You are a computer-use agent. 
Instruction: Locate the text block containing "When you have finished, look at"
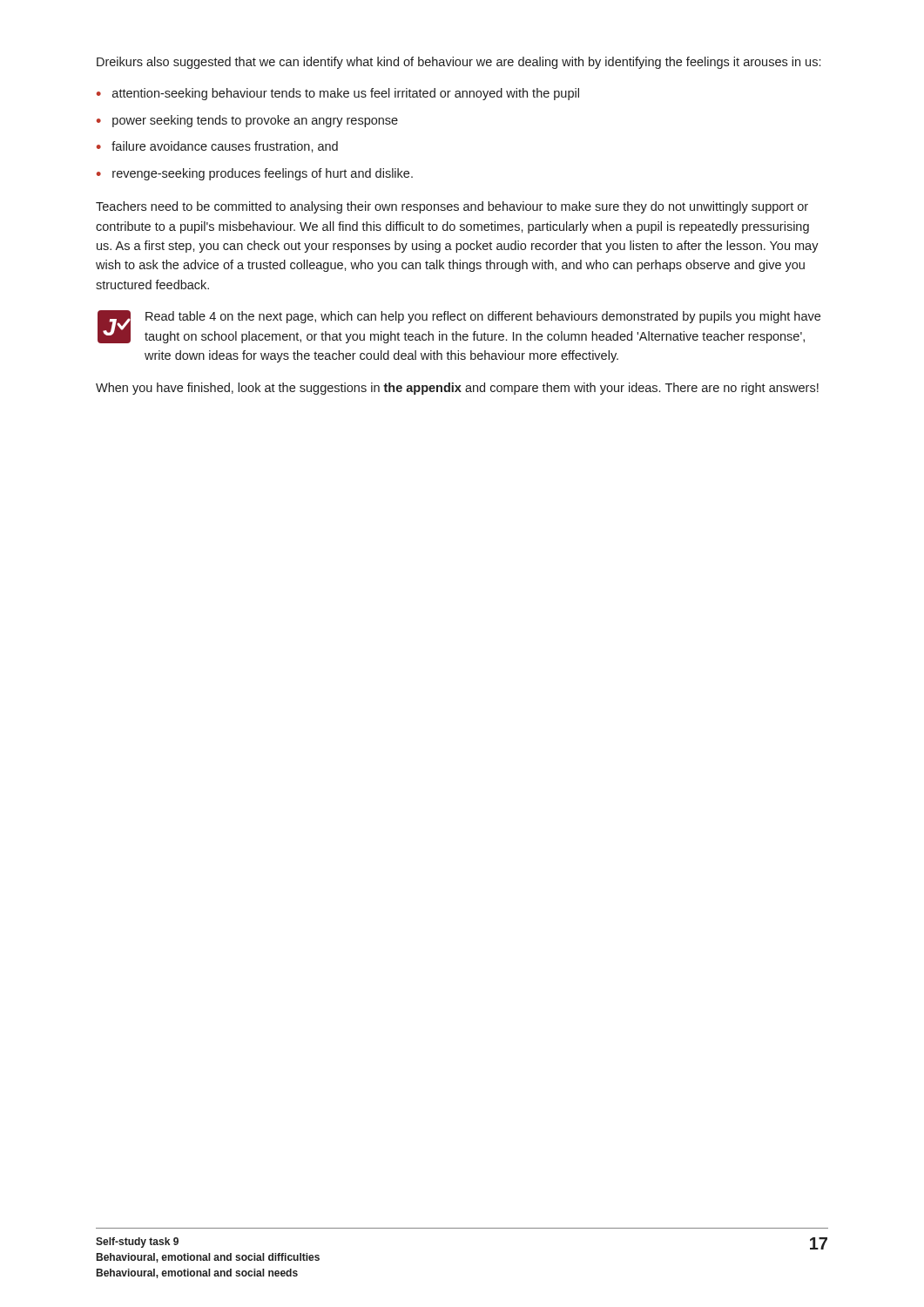[x=458, y=388]
